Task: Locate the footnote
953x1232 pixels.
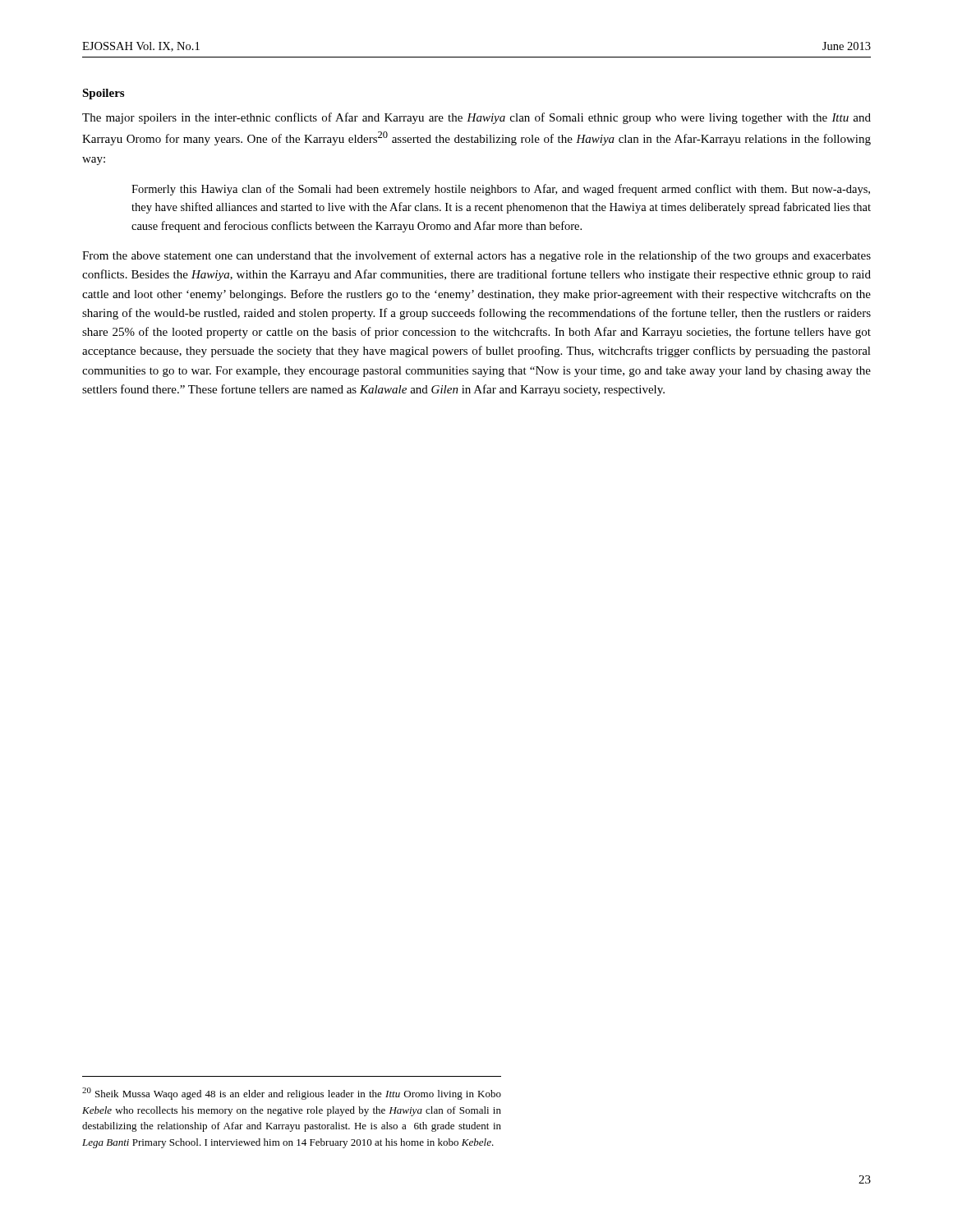Action: point(292,1116)
